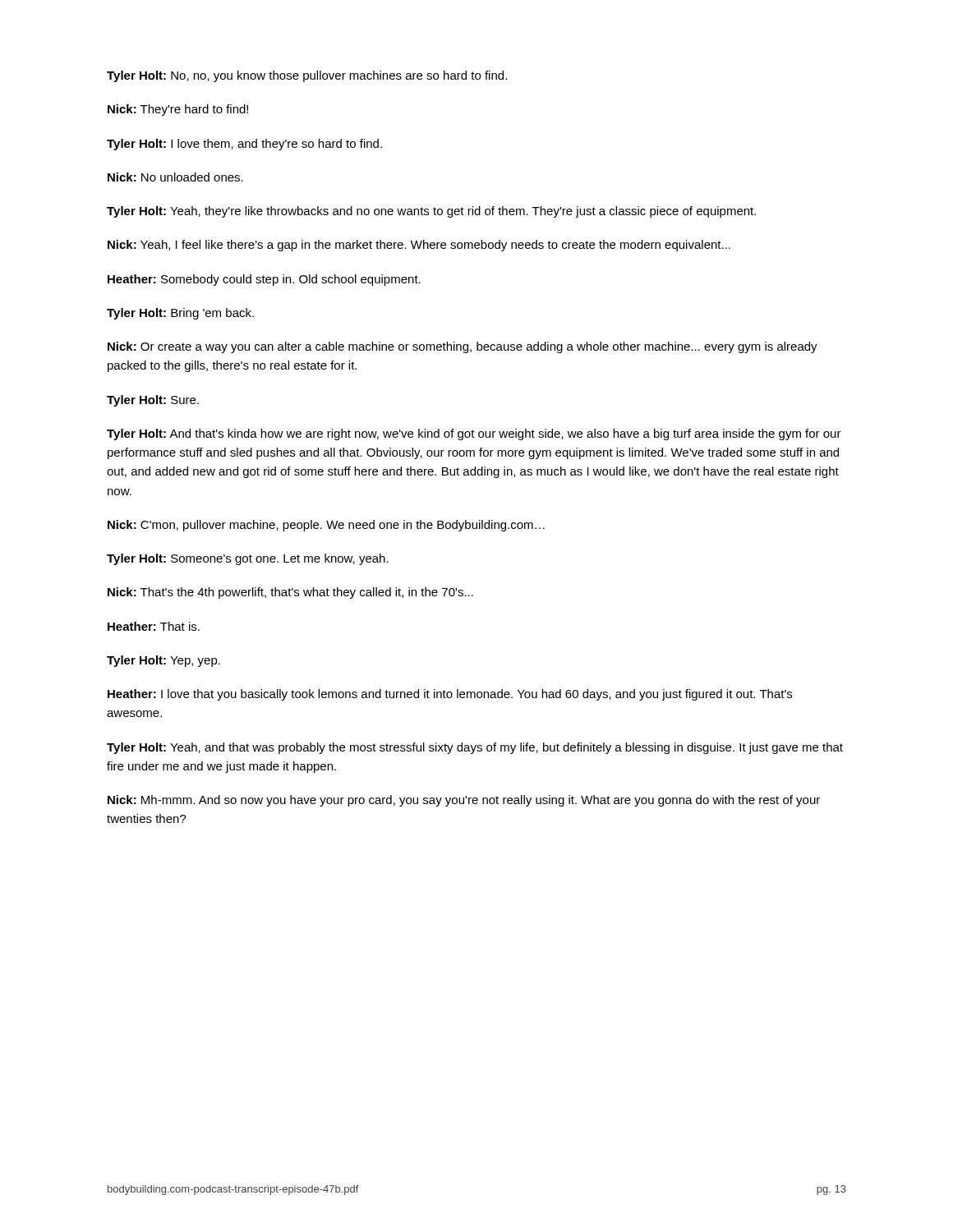Image resolution: width=953 pixels, height=1232 pixels.
Task: Navigate to the text starting "Tyler Holt: And that's kinda"
Action: click(474, 462)
